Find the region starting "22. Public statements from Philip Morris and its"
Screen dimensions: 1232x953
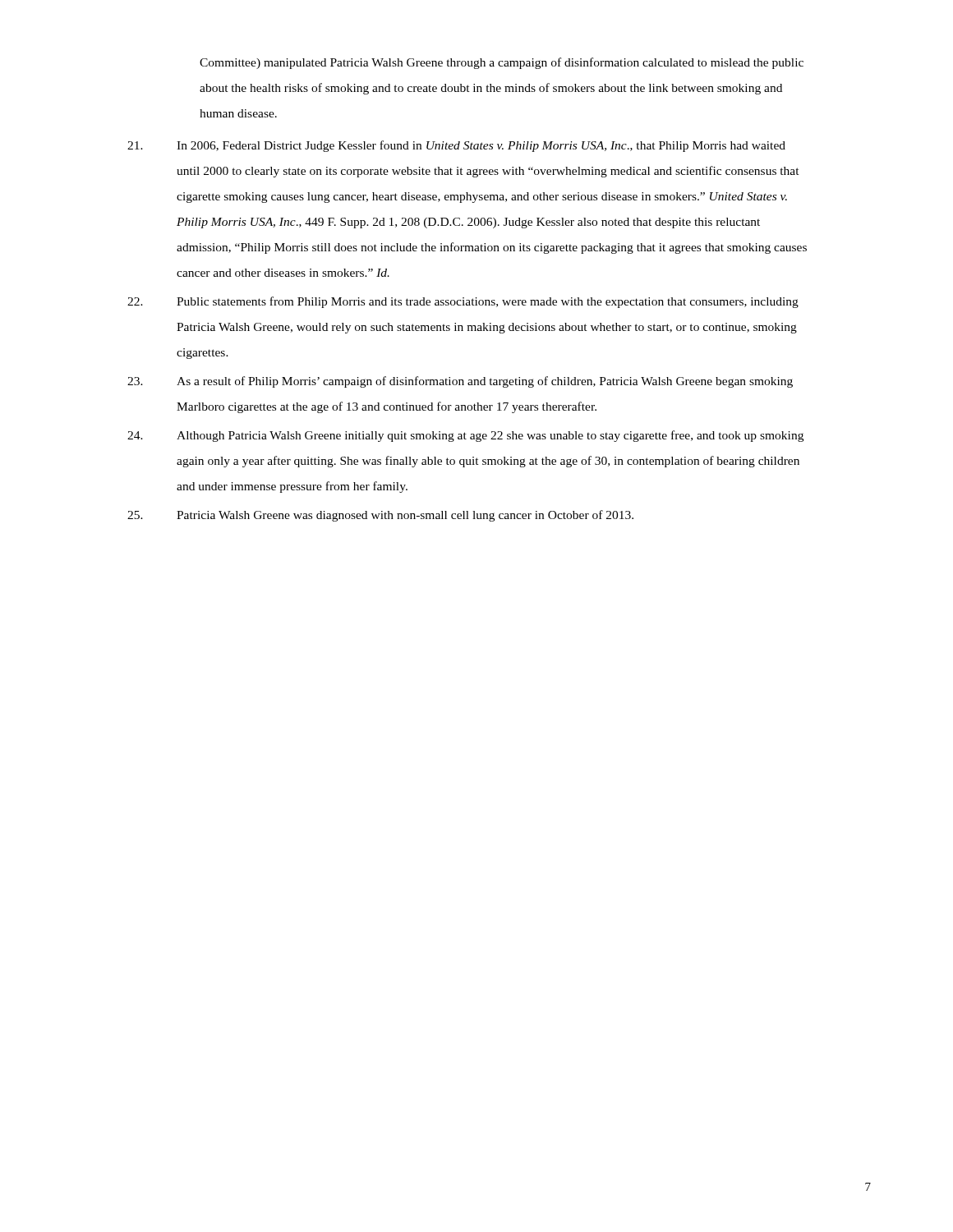pos(468,326)
